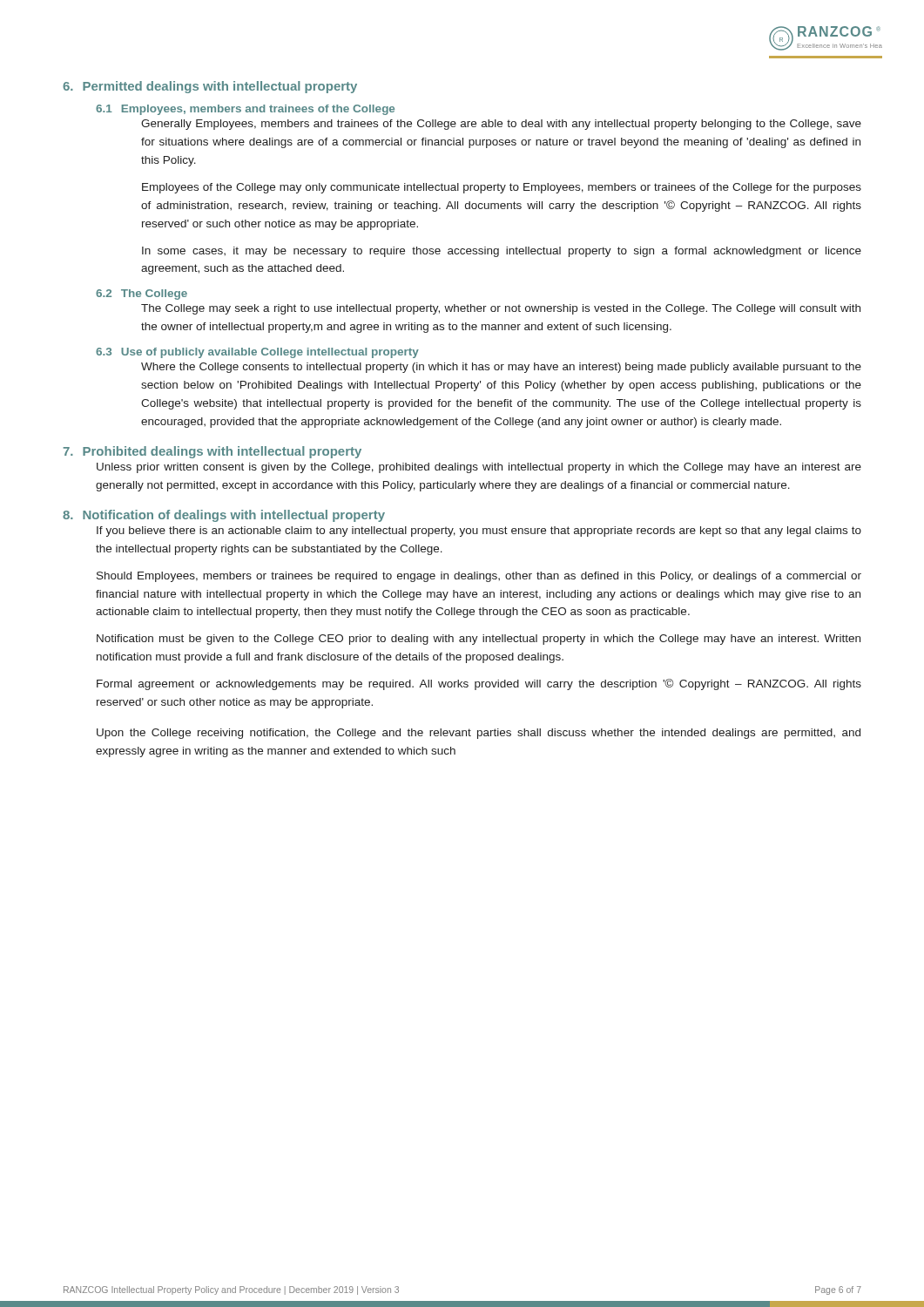Locate the section header that says "6.2 The College"

142,294
